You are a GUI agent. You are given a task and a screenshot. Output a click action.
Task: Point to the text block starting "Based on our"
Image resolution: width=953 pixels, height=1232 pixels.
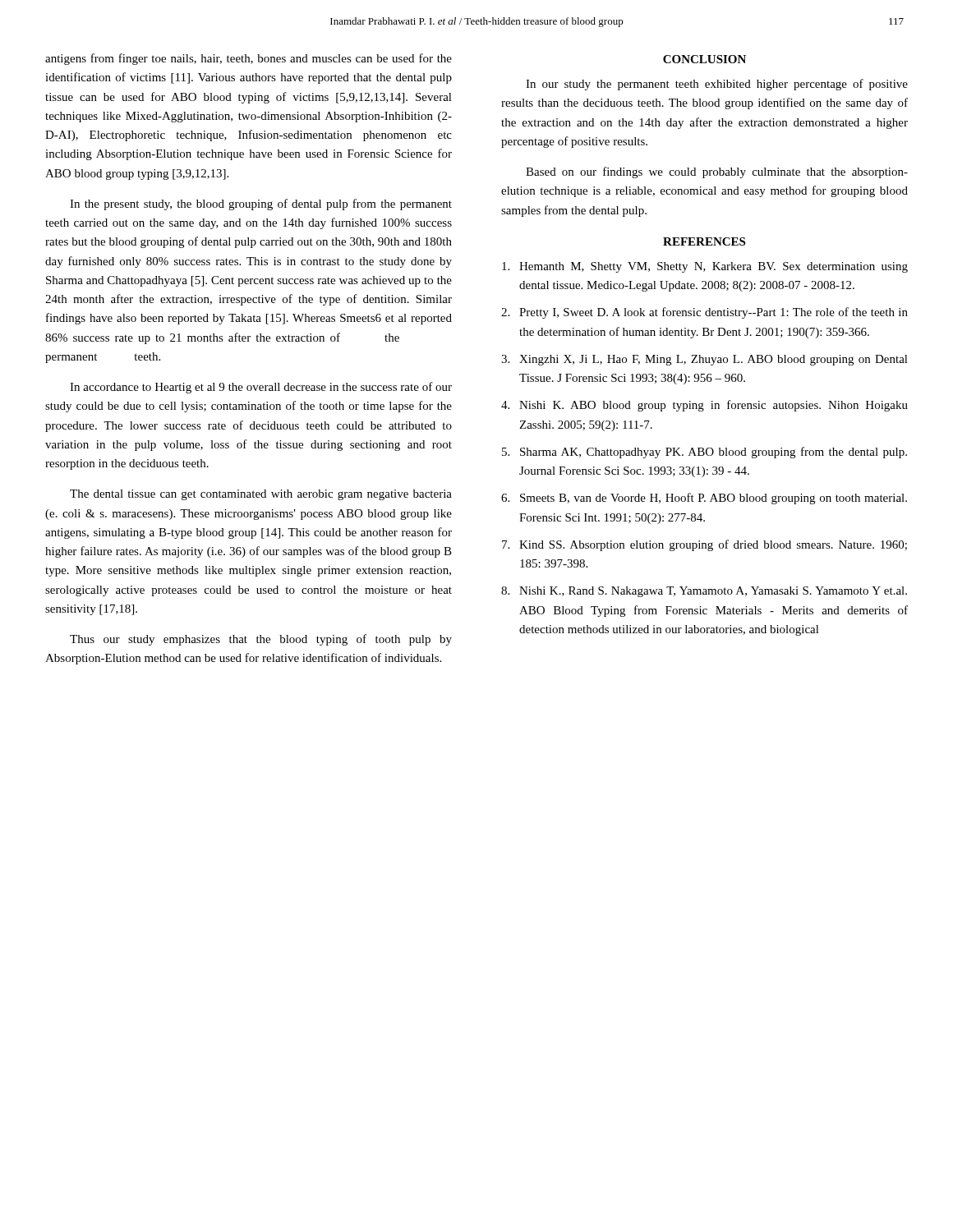pos(705,191)
